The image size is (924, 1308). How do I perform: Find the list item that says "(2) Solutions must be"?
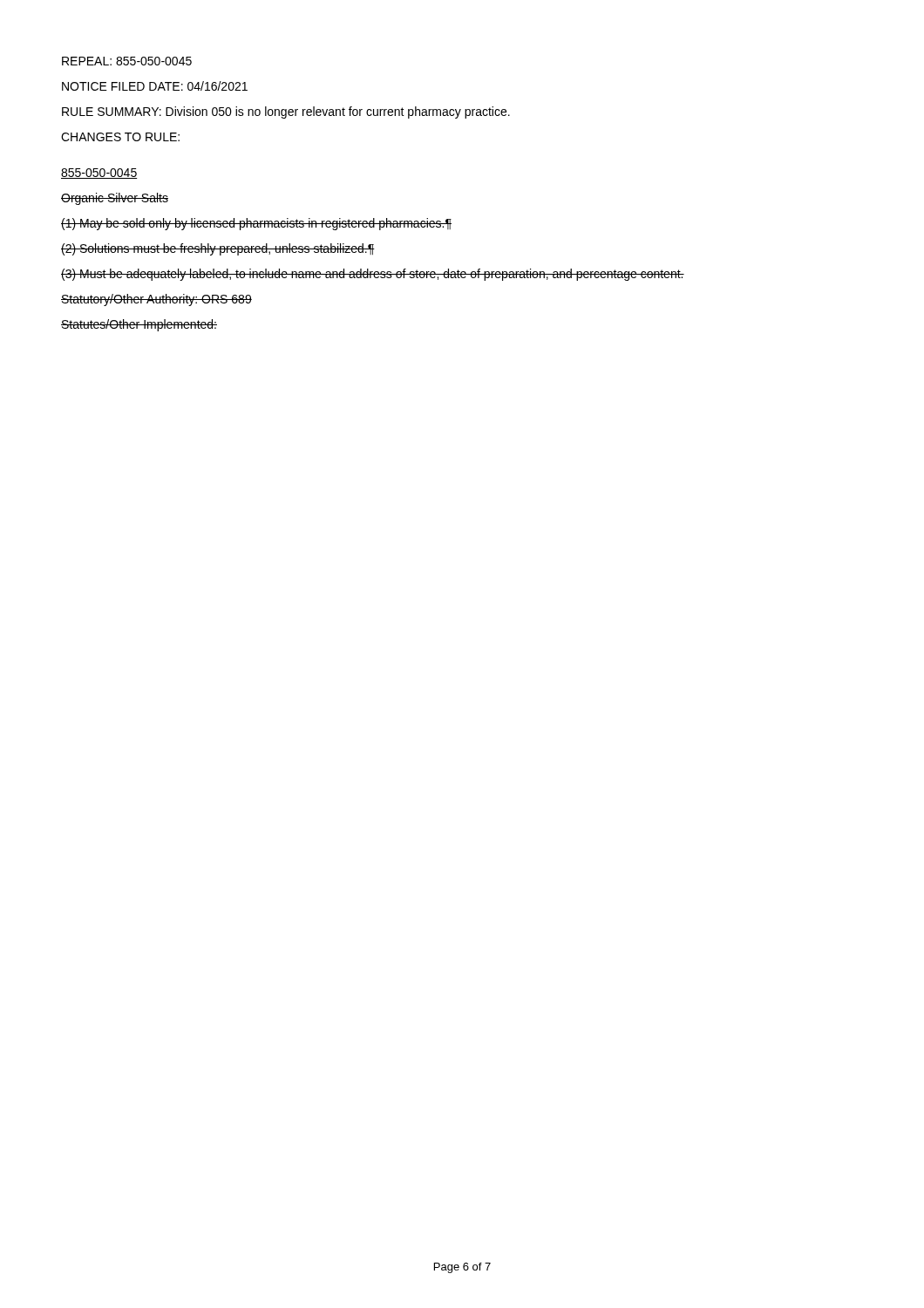coord(218,249)
